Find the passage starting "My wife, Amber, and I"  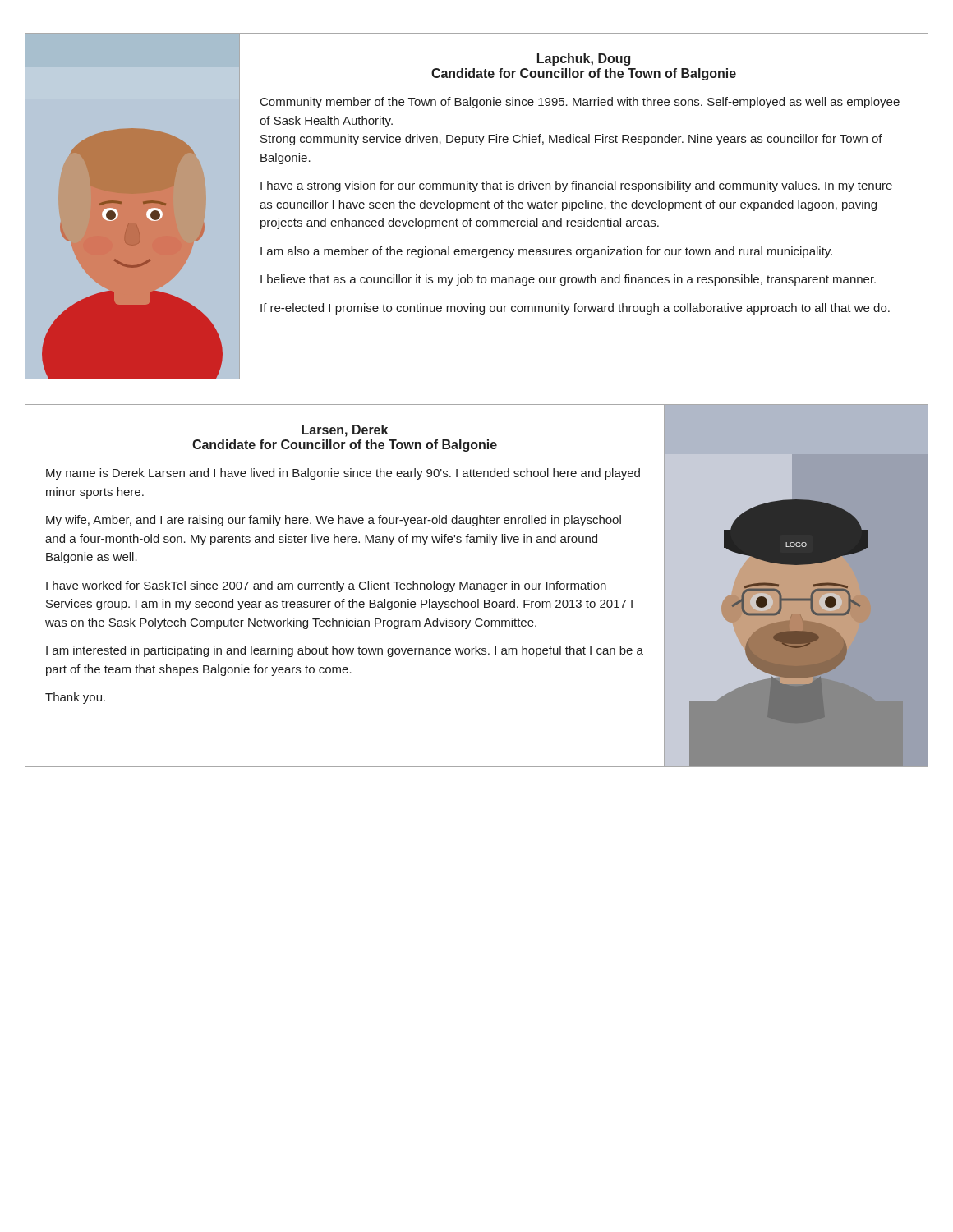[x=333, y=538]
